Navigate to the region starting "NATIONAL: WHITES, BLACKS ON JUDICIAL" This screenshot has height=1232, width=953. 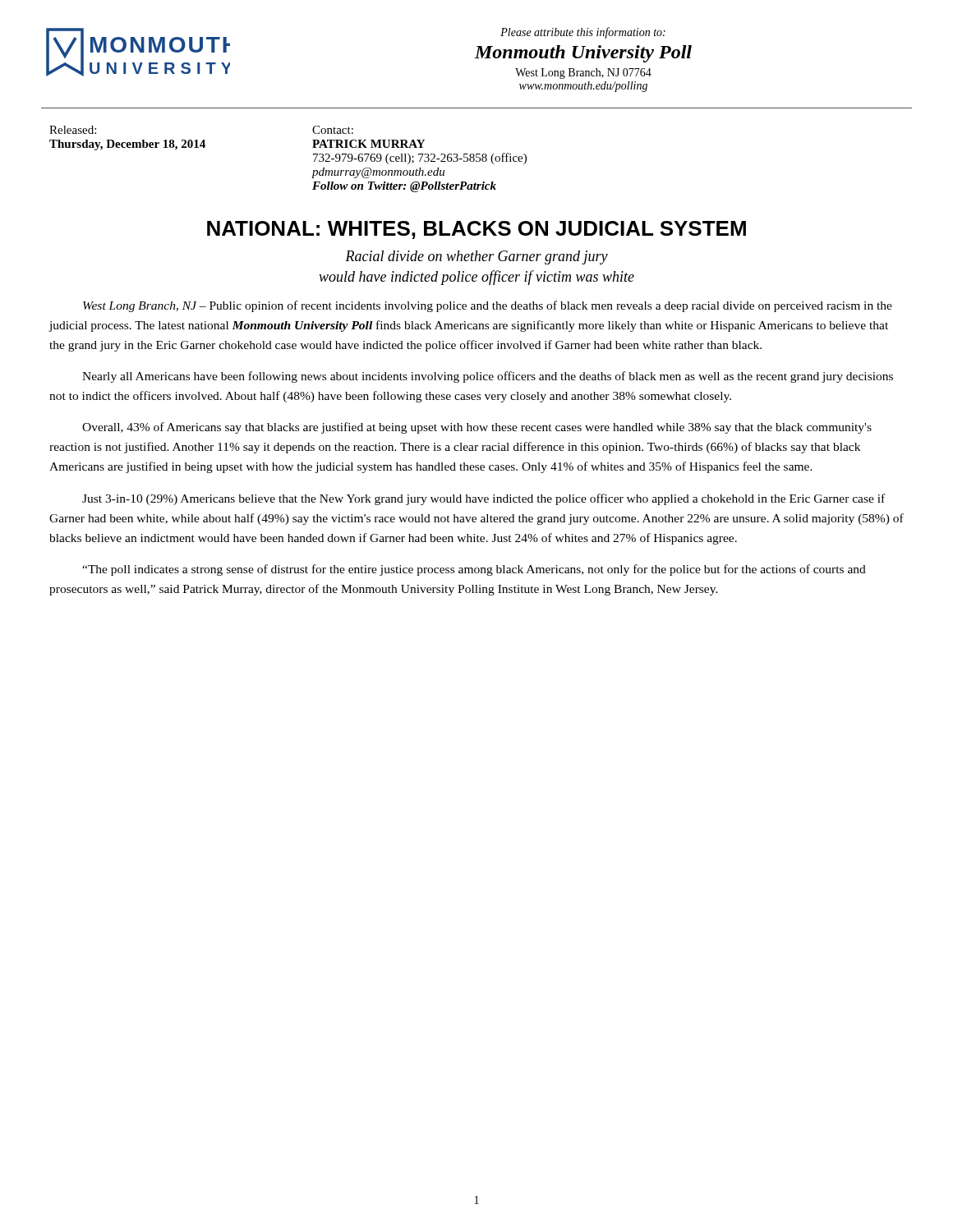(x=476, y=228)
